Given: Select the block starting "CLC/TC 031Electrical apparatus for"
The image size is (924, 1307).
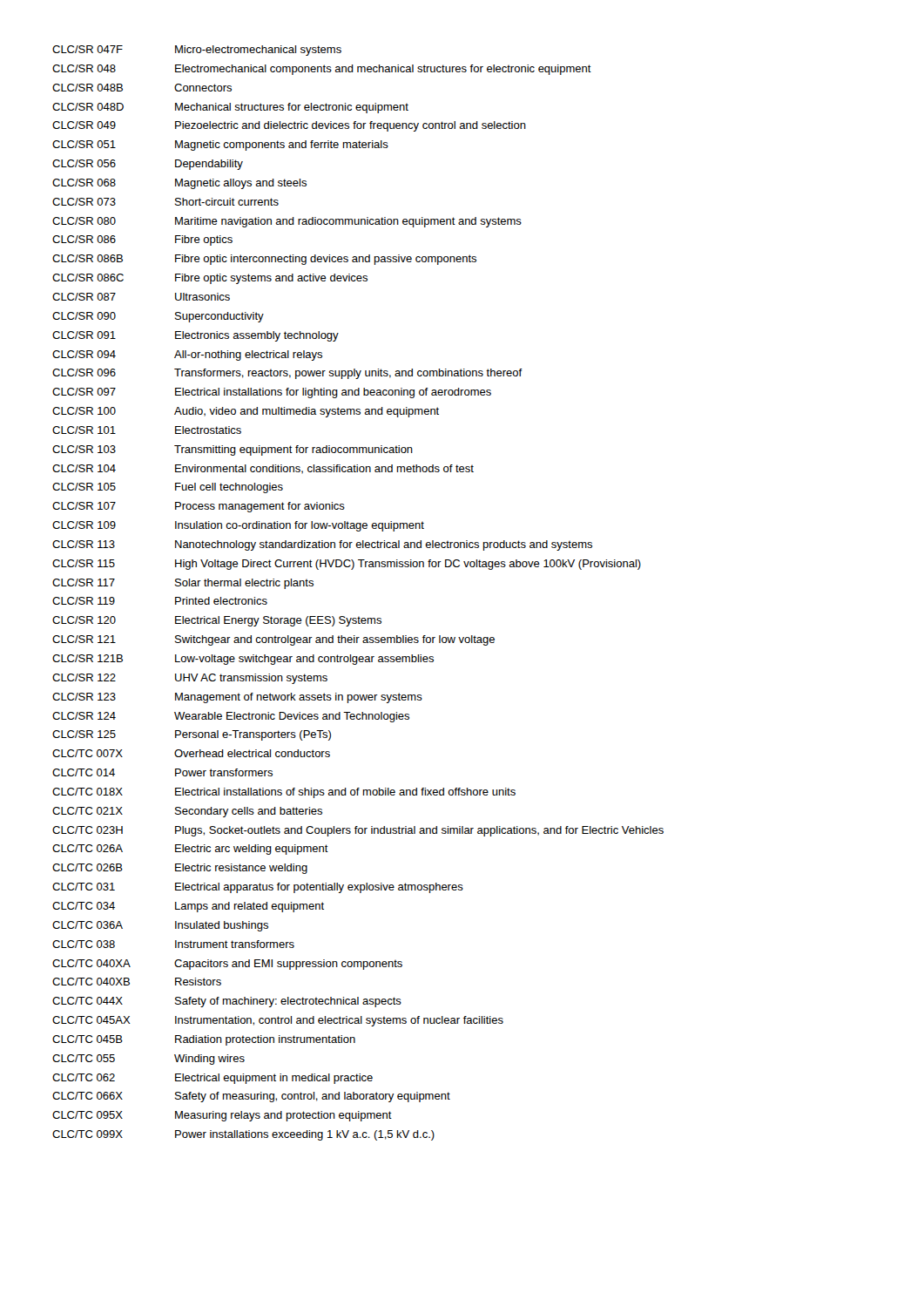Looking at the screenshot, I should pos(462,888).
